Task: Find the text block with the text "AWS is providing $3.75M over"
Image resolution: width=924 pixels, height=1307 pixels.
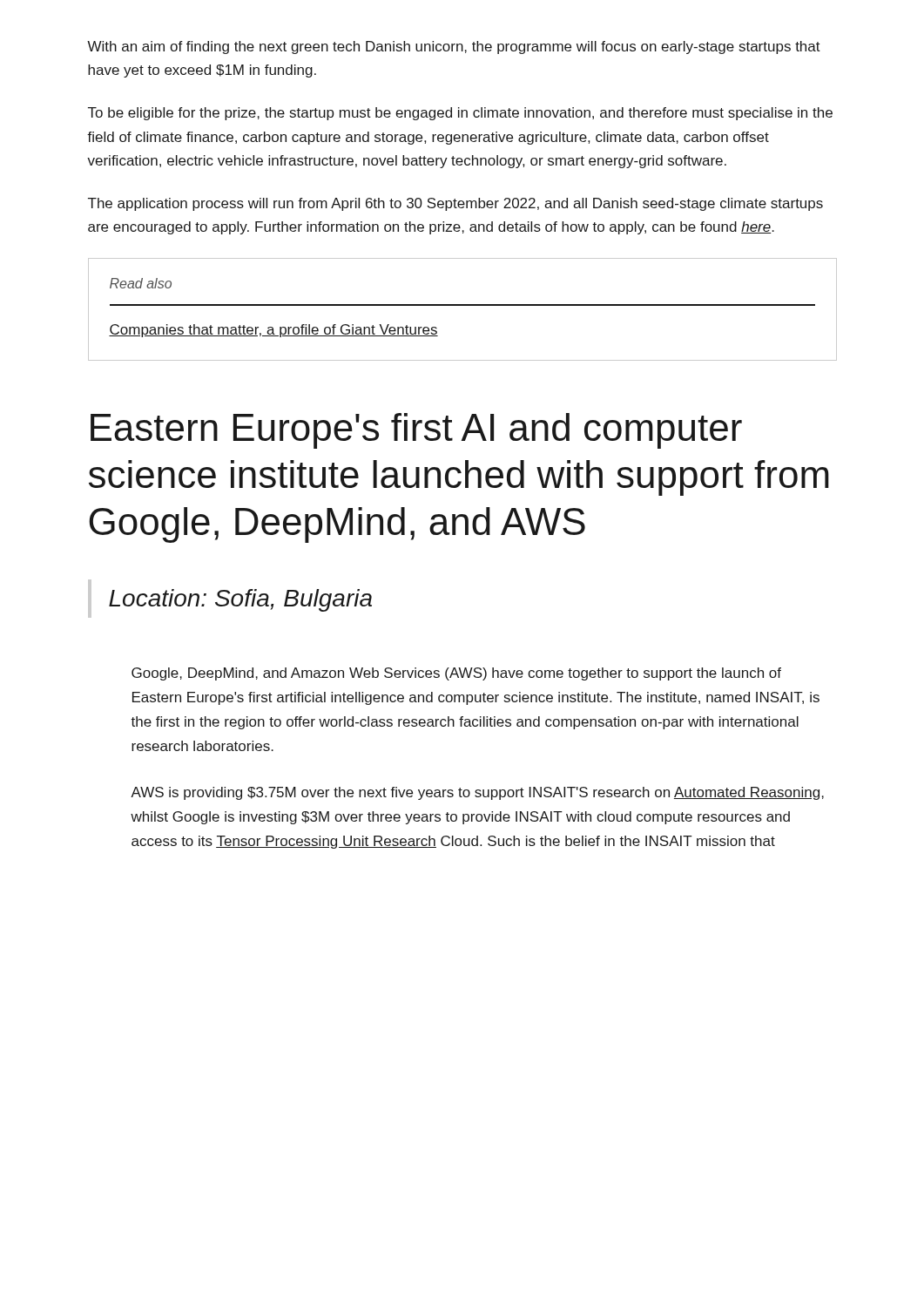Action: (x=478, y=816)
